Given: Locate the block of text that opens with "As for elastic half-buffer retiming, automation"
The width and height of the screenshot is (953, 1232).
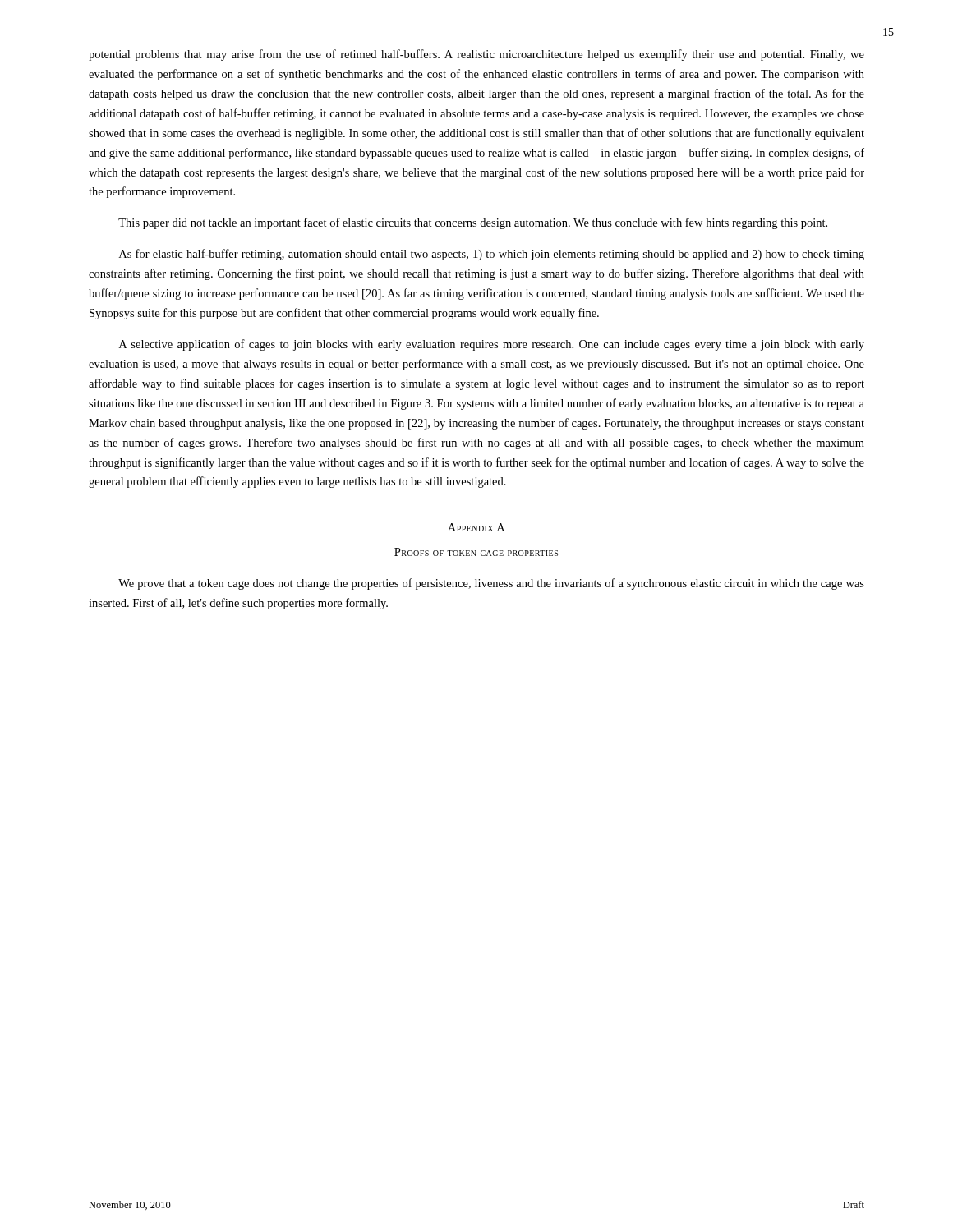Looking at the screenshot, I should click(x=476, y=284).
